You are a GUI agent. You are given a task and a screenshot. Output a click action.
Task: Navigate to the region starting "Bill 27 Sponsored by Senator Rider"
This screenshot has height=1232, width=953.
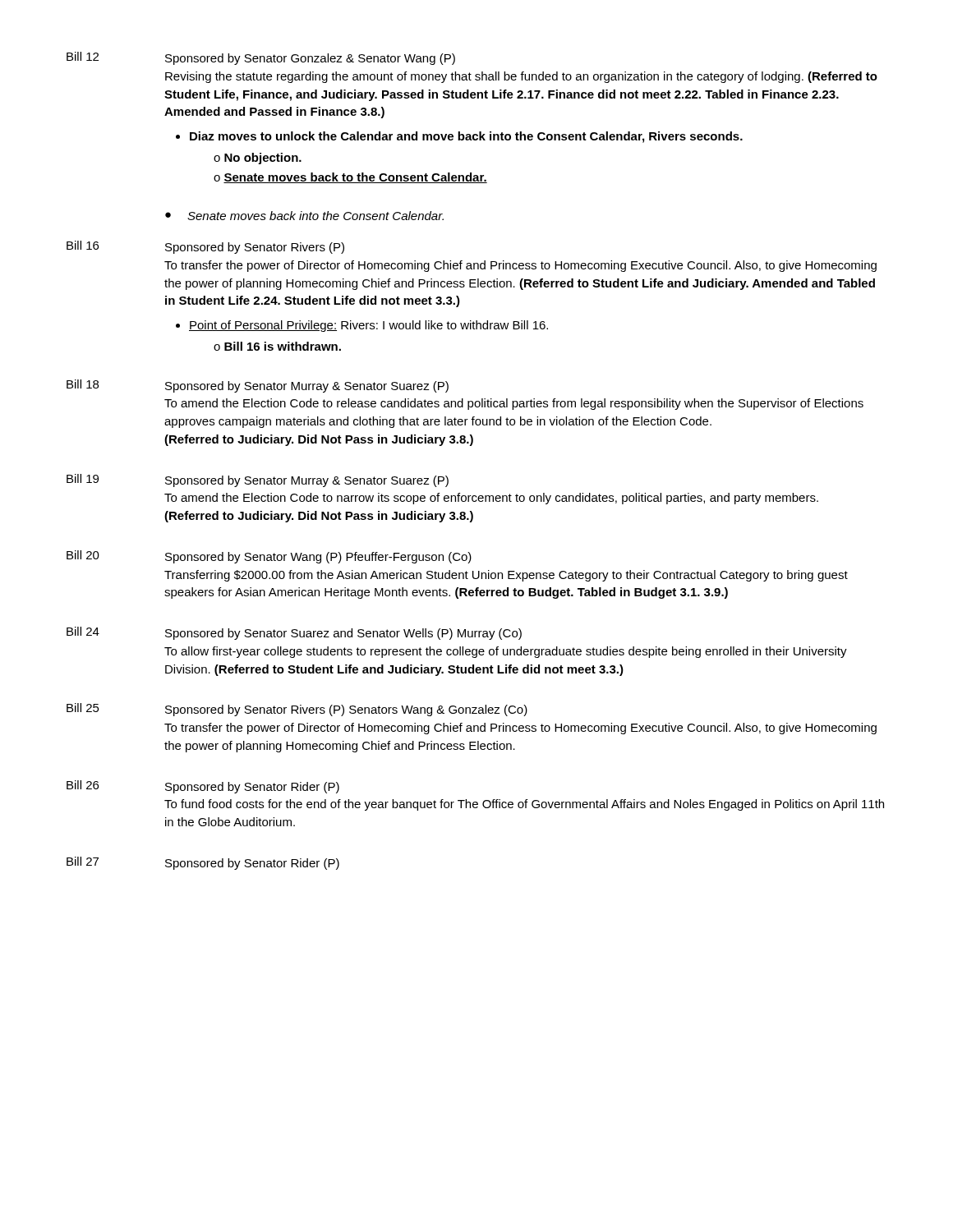click(x=203, y=863)
